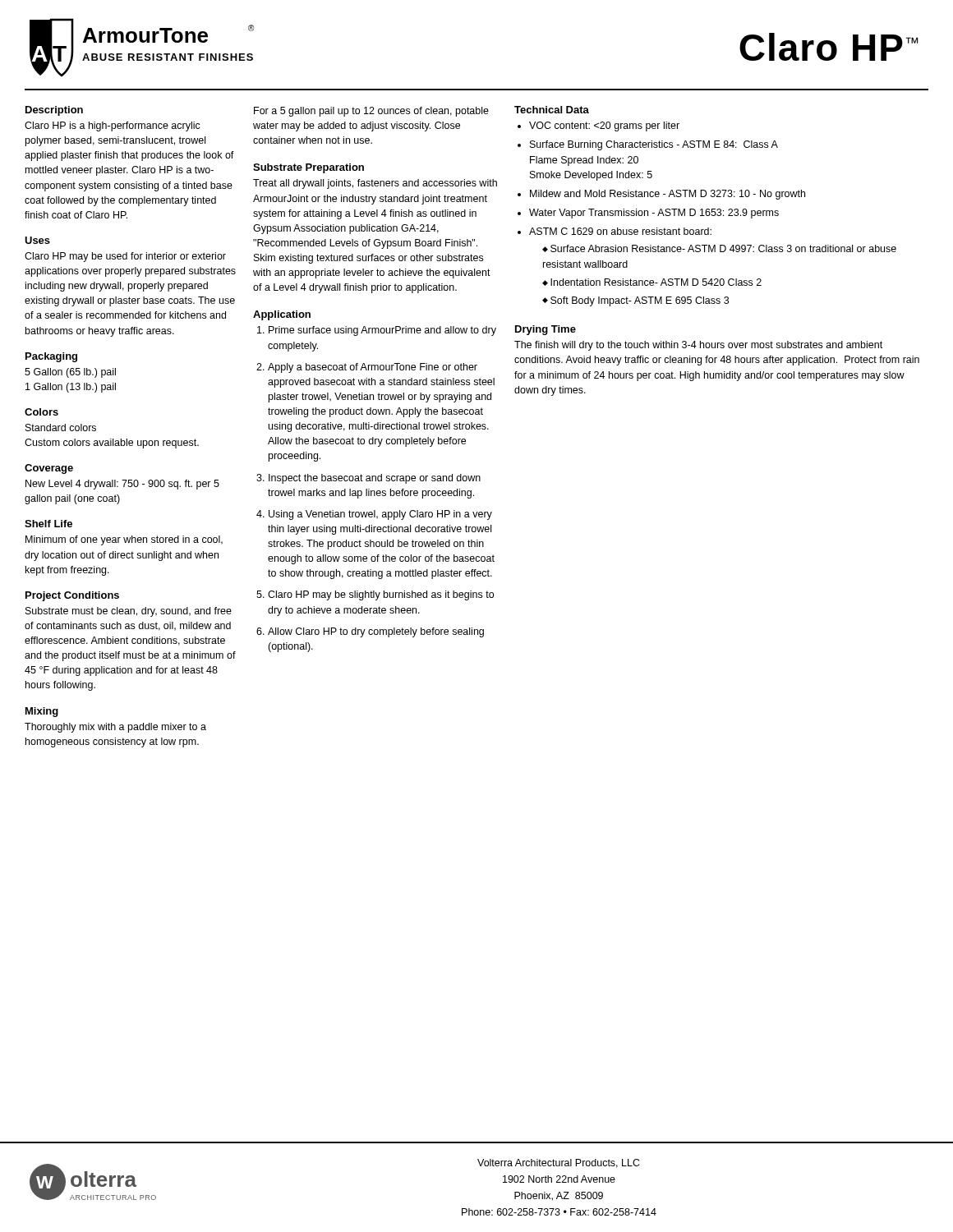This screenshot has height=1232, width=953.
Task: Select the element starting "Claro HP™"
Action: point(829,48)
